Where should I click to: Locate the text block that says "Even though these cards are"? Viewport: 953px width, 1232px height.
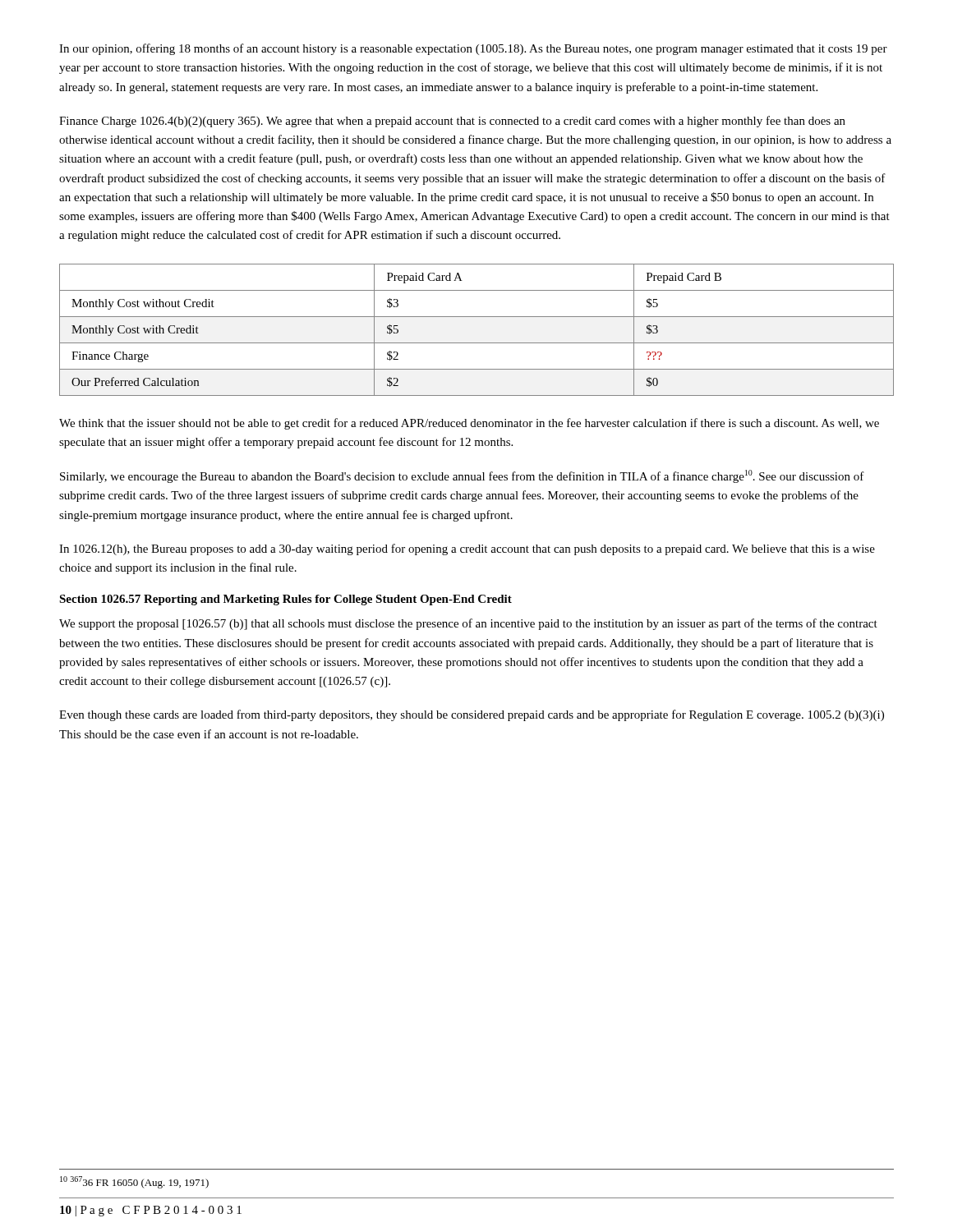click(x=472, y=724)
